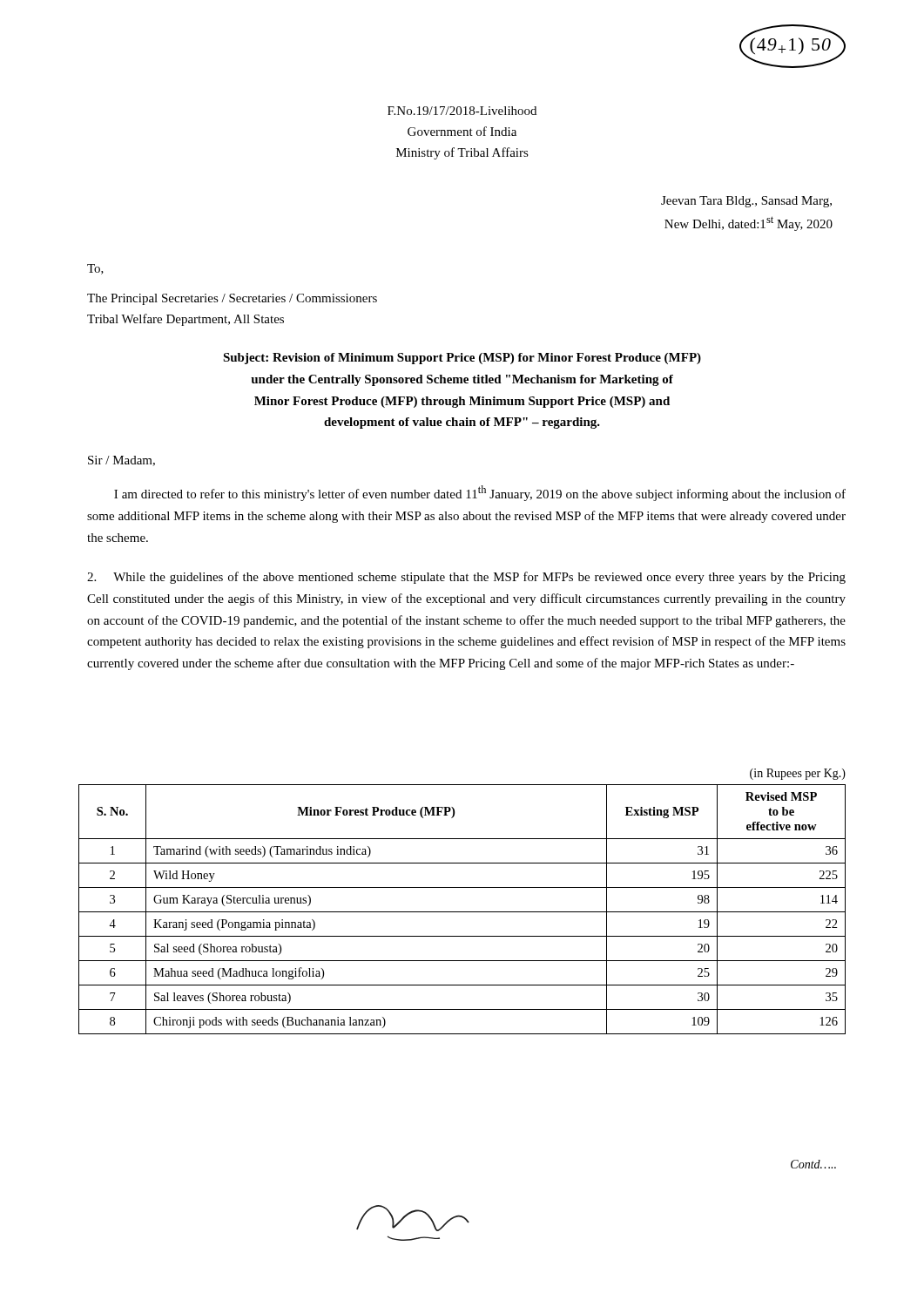Click on the region starting "Jeevan Tara Bldg., Sansad Marg,"
This screenshot has height=1307, width=924.
747,212
